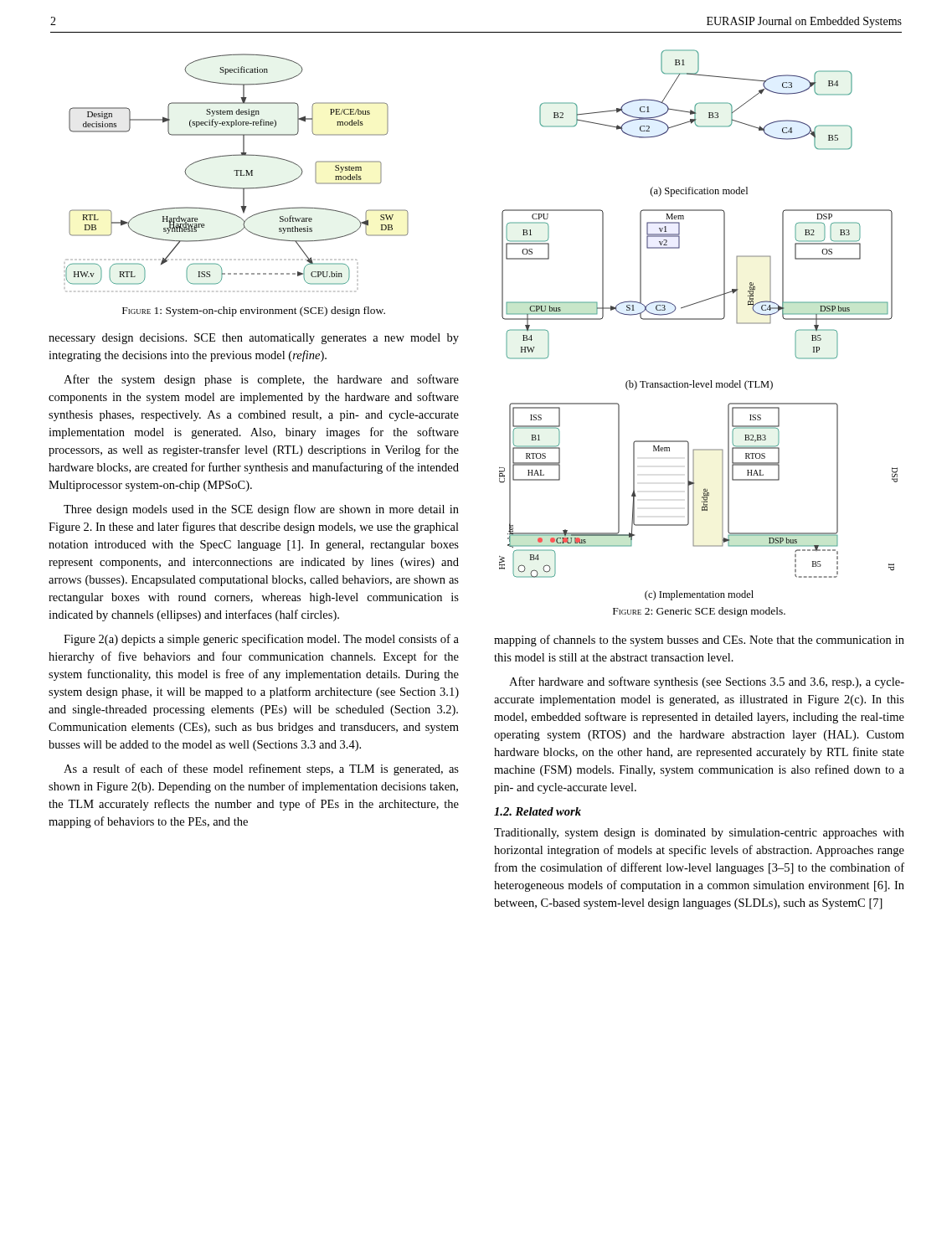The image size is (952, 1256).
Task: Select the passage starting "mapping of channels to the"
Action: click(699, 714)
